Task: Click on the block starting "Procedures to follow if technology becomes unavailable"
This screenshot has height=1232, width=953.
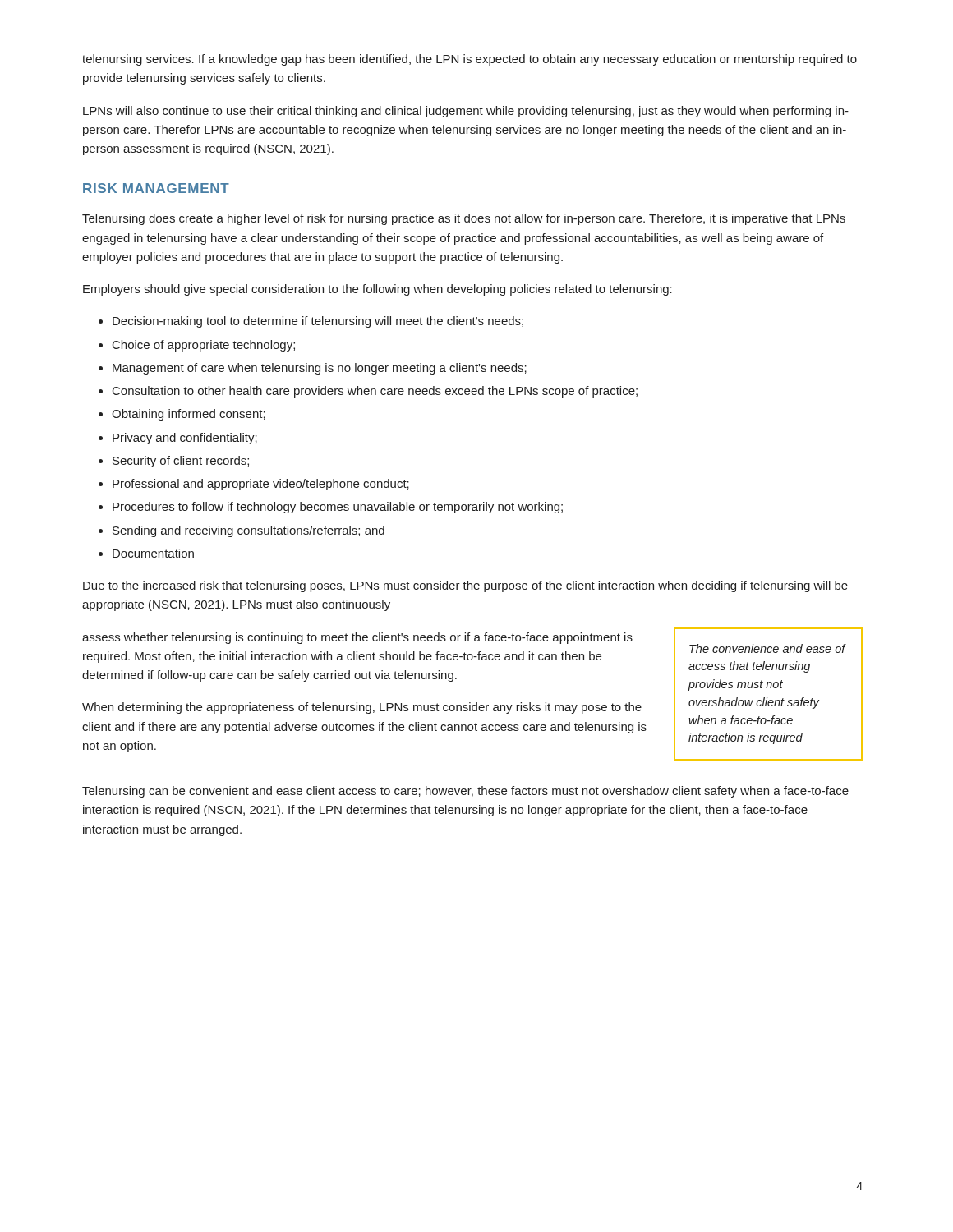Action: point(338,507)
